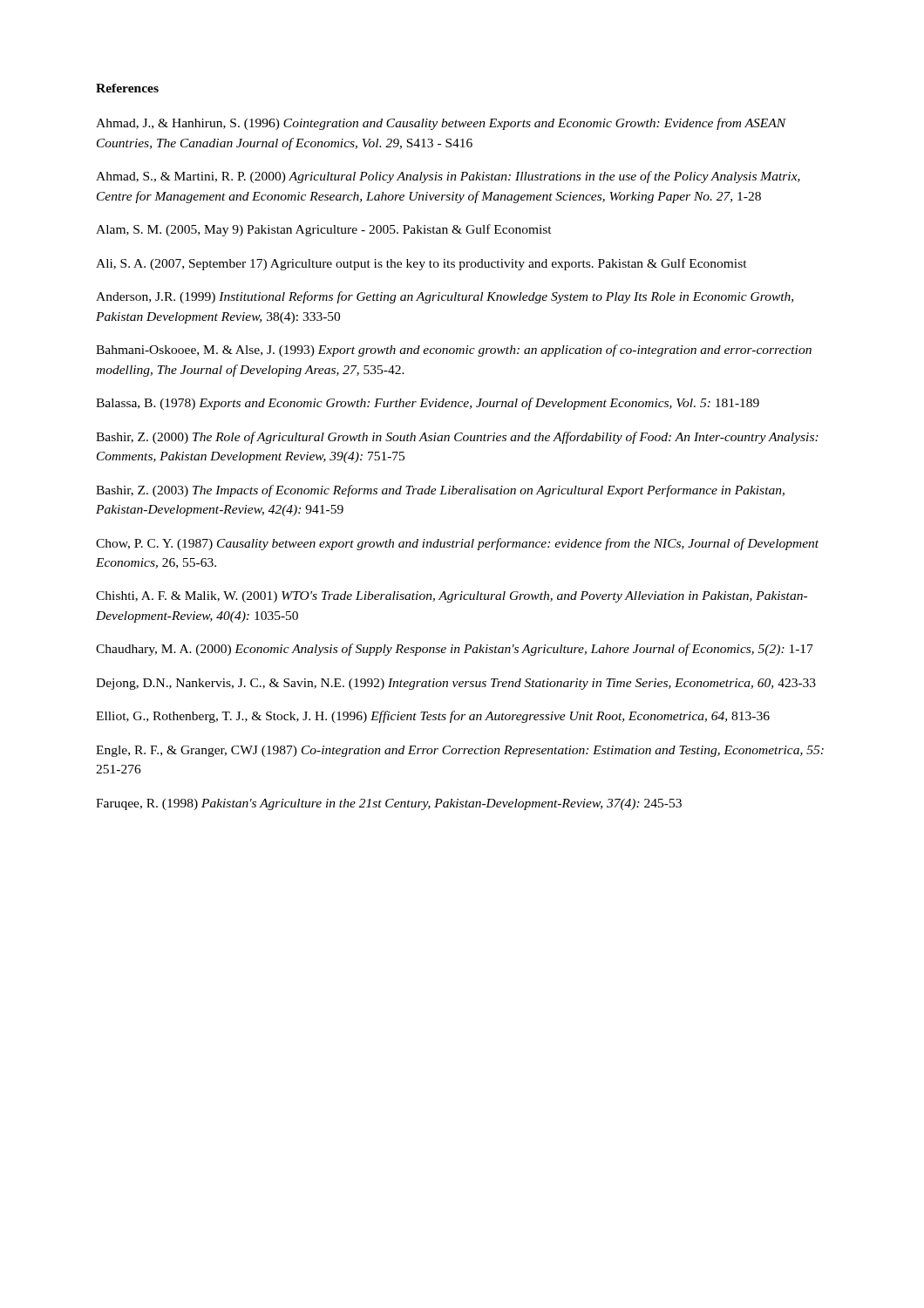Screen dimensions: 1308x924
Task: Locate the list item that says "Elliot, G., Rothenberg, T. J.,"
Action: pos(433,716)
